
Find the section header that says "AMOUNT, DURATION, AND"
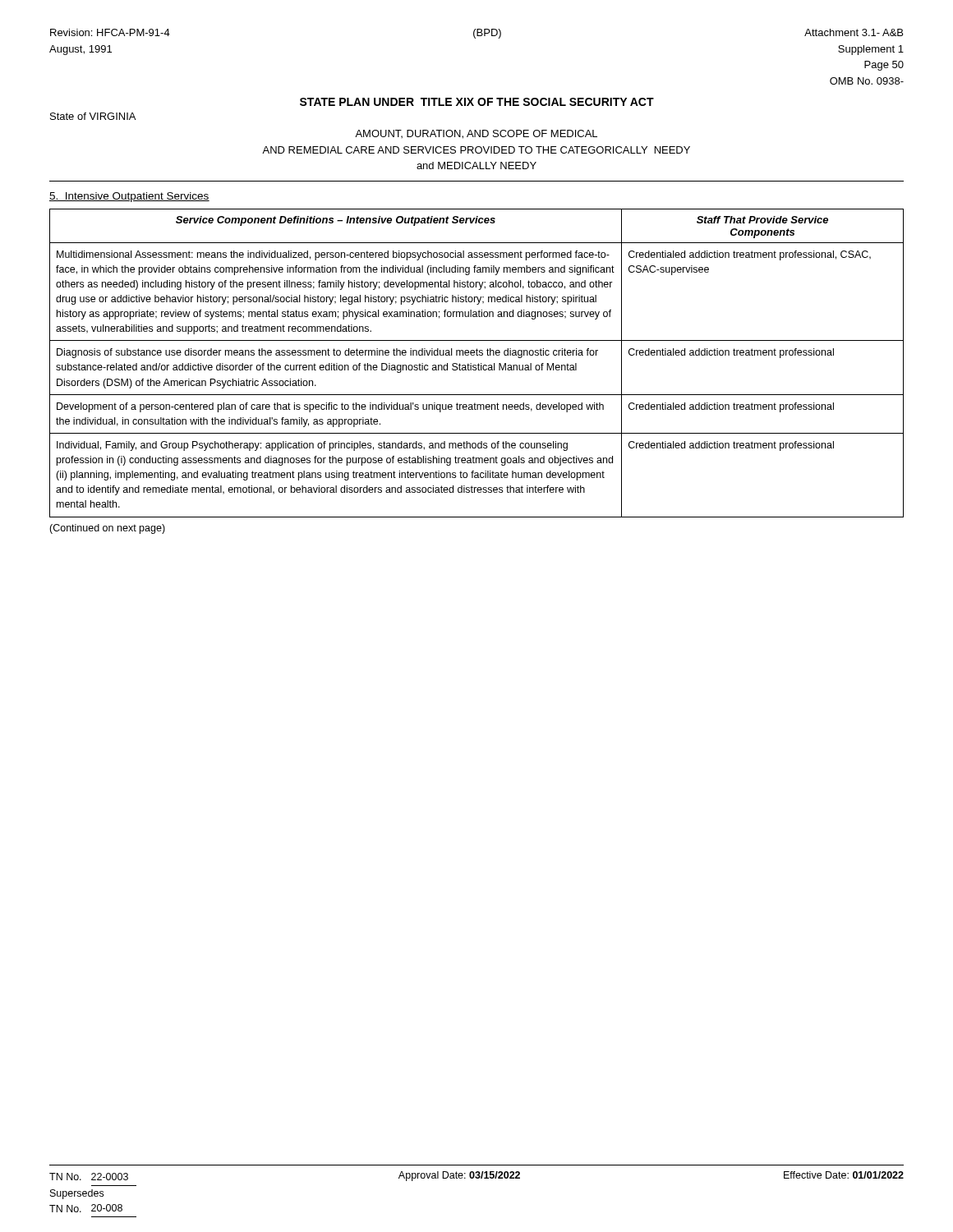pos(476,149)
